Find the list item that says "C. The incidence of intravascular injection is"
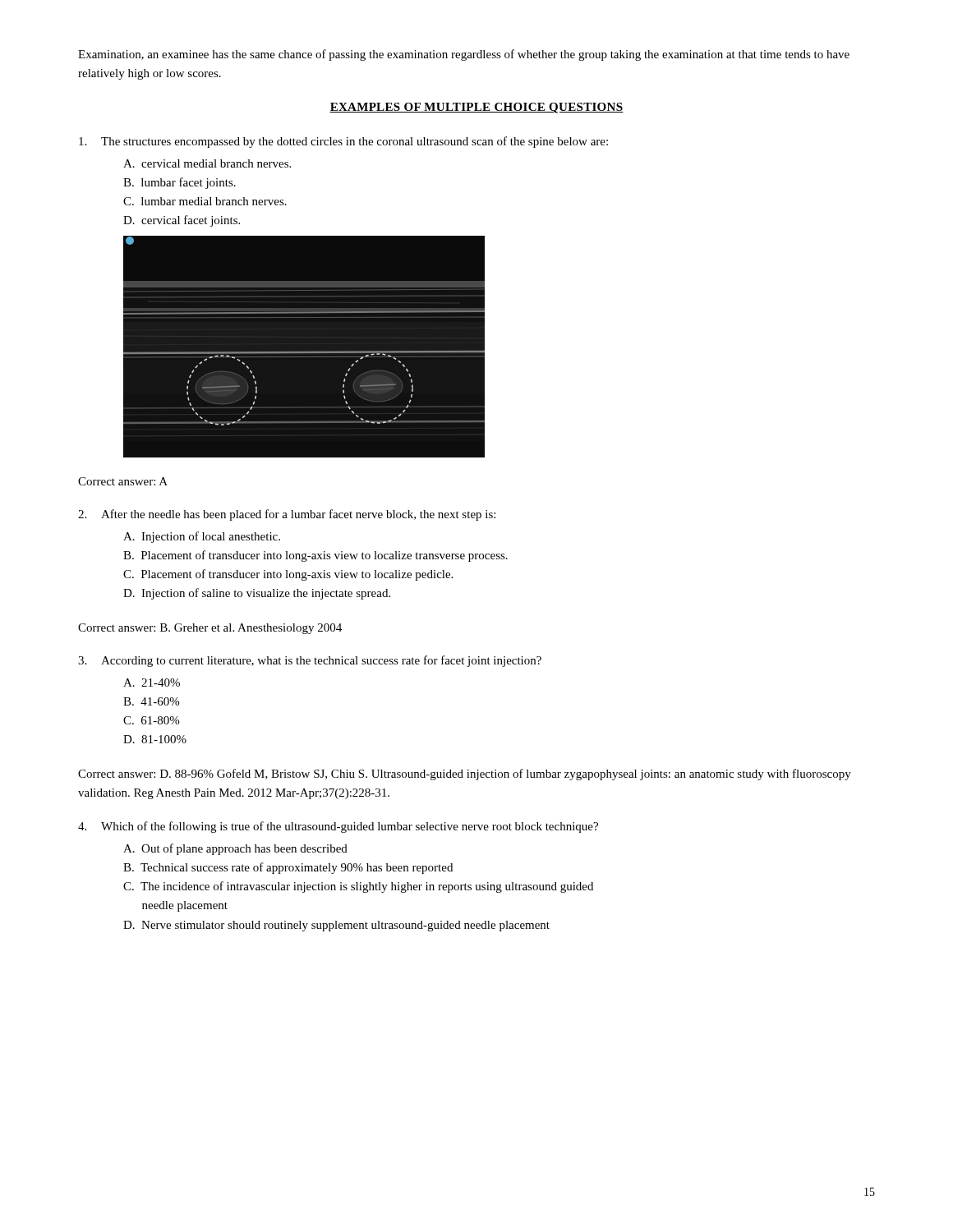Image resolution: width=953 pixels, height=1232 pixels. tap(358, 896)
